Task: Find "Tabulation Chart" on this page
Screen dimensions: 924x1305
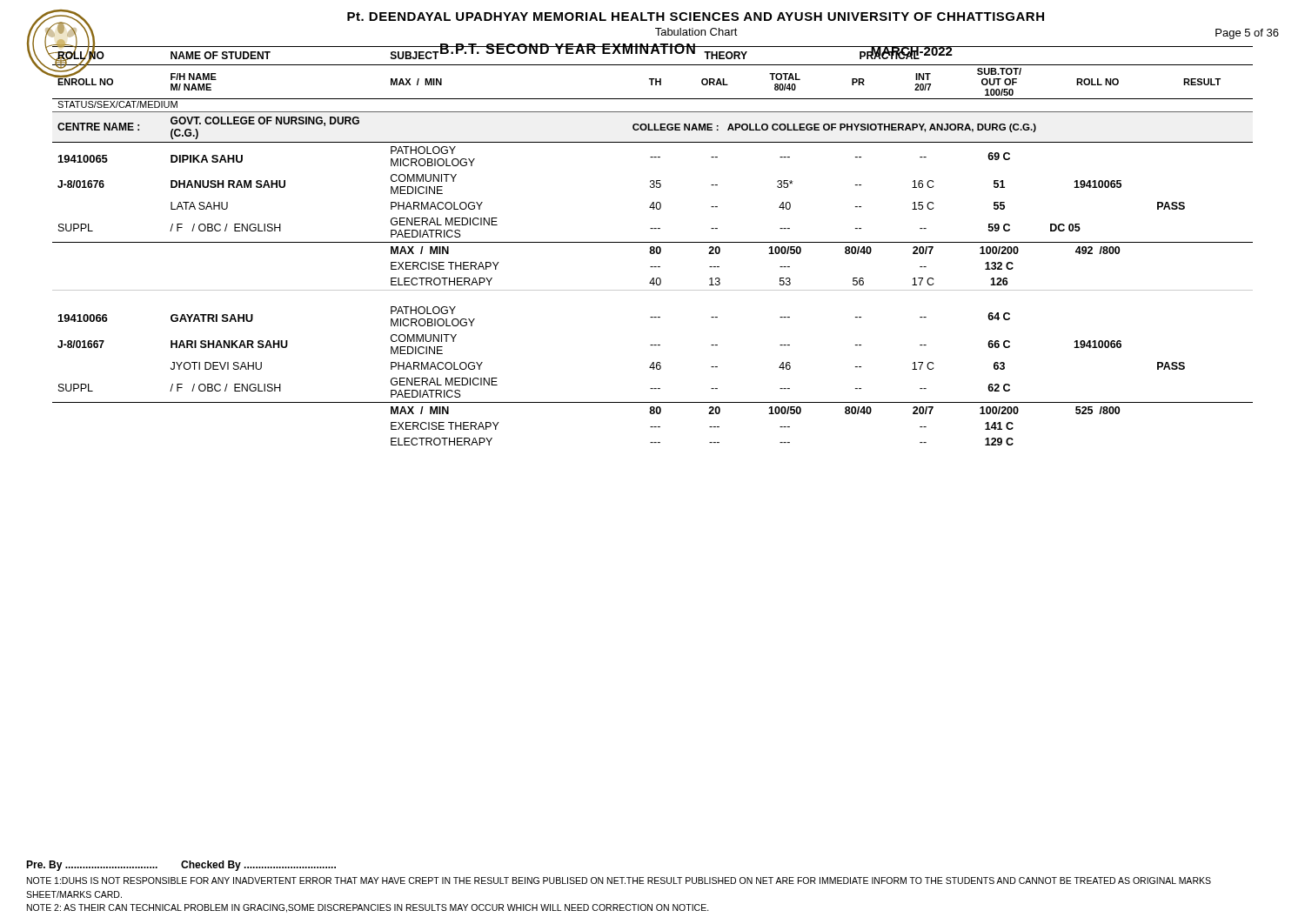Action: coord(696,32)
